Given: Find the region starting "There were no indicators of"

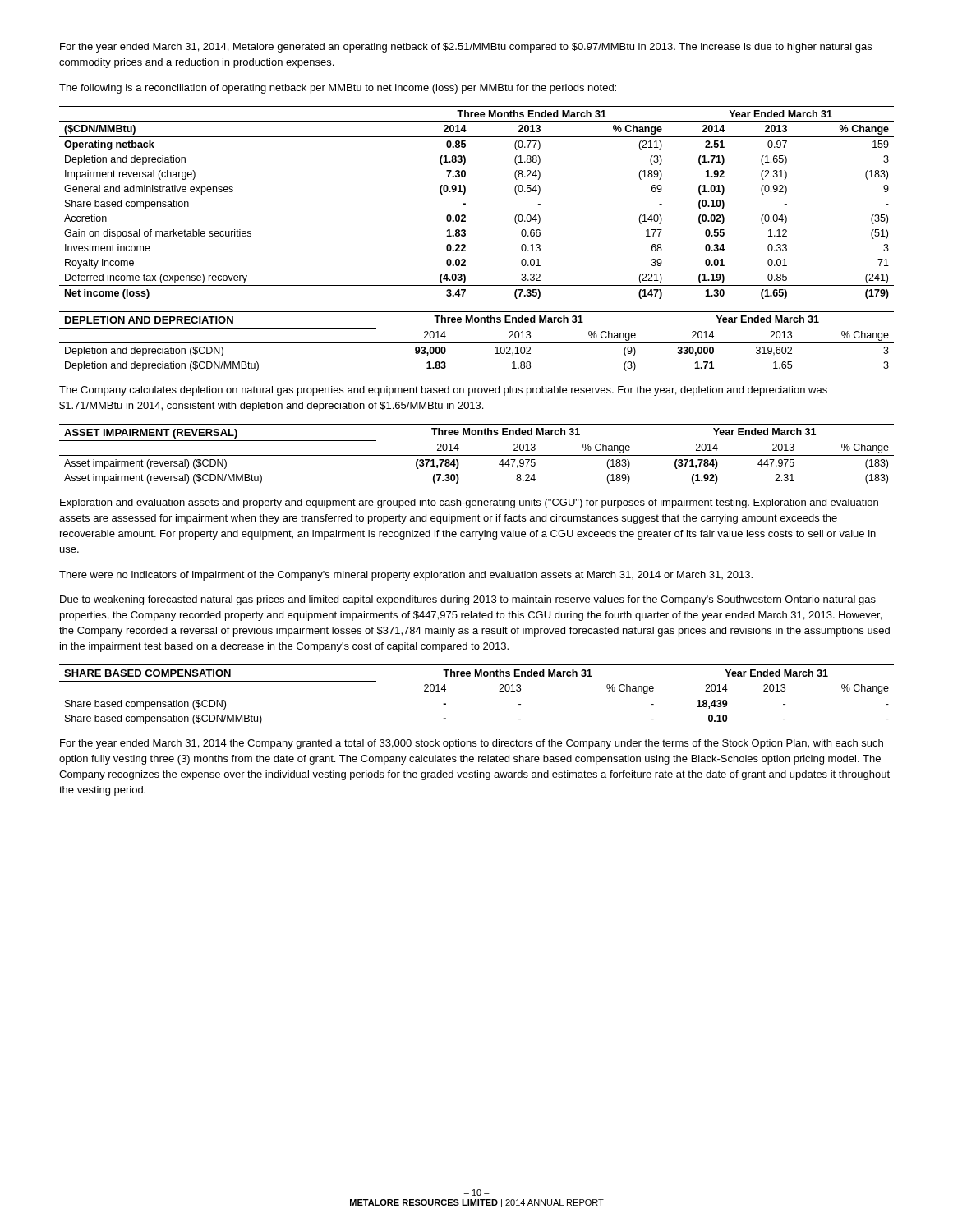Looking at the screenshot, I should point(406,574).
